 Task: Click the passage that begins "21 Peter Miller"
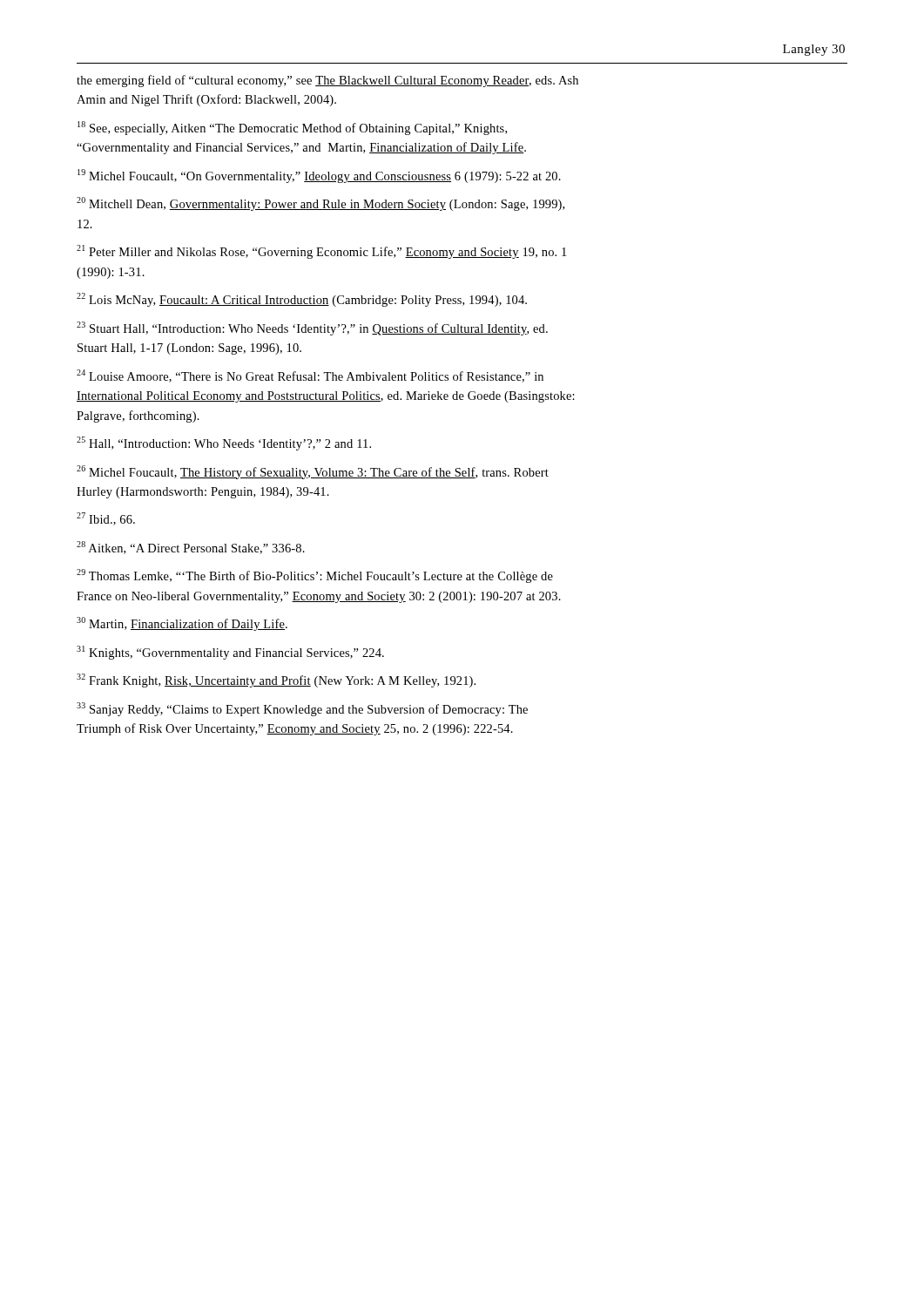point(462,262)
